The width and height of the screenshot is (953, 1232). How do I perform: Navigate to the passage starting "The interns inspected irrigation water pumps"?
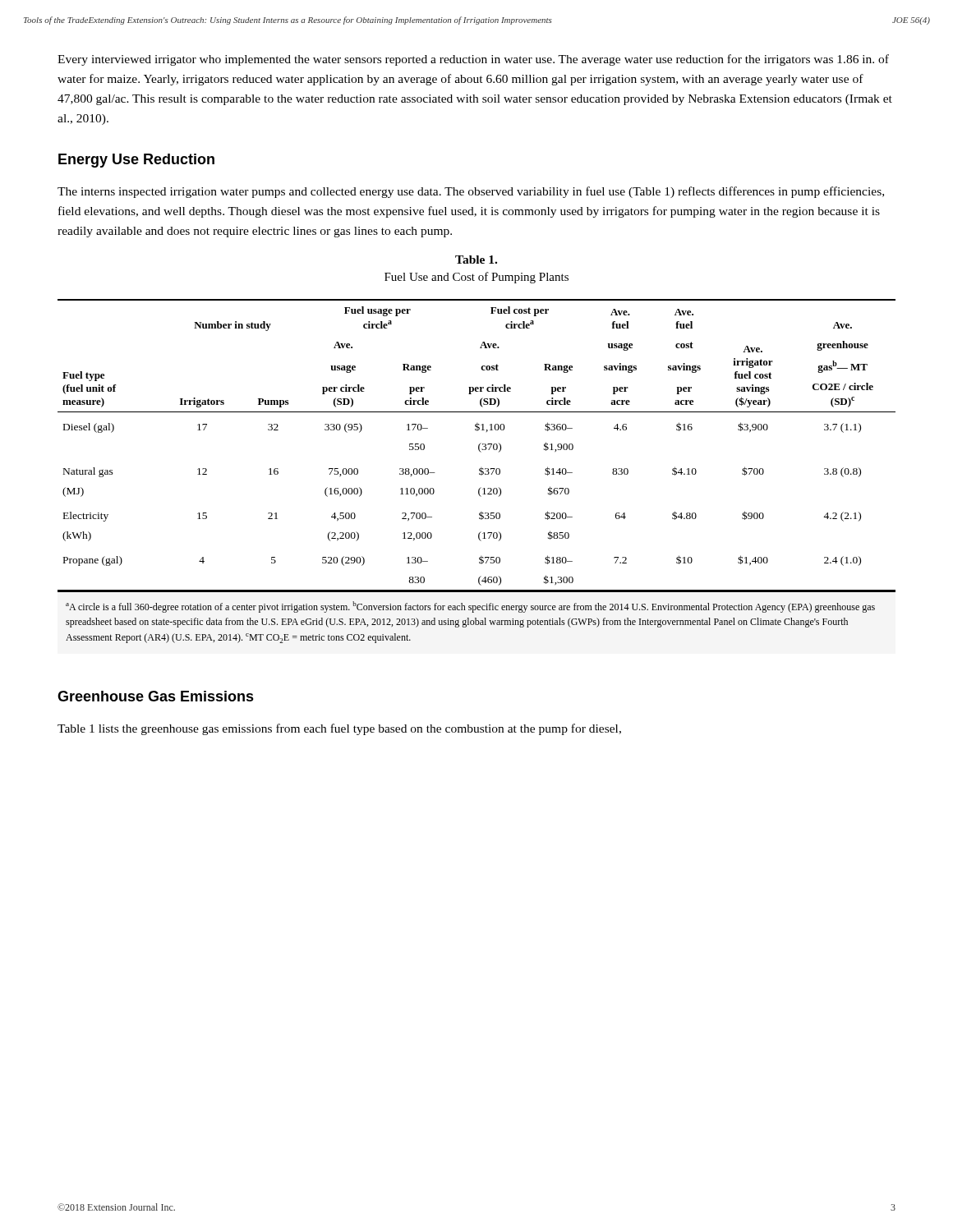click(471, 211)
